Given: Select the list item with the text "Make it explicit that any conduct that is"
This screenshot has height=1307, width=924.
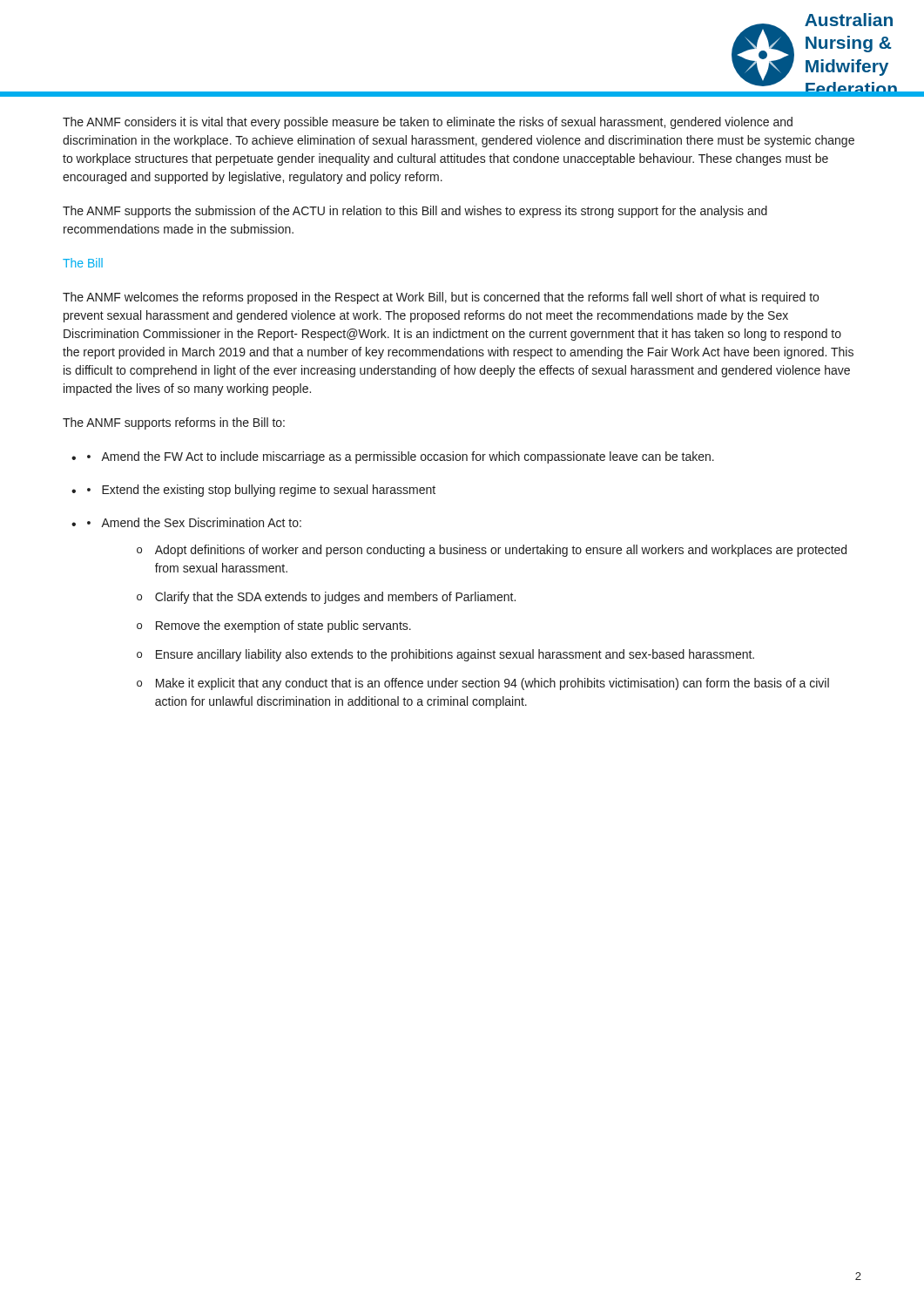Looking at the screenshot, I should (508, 693).
